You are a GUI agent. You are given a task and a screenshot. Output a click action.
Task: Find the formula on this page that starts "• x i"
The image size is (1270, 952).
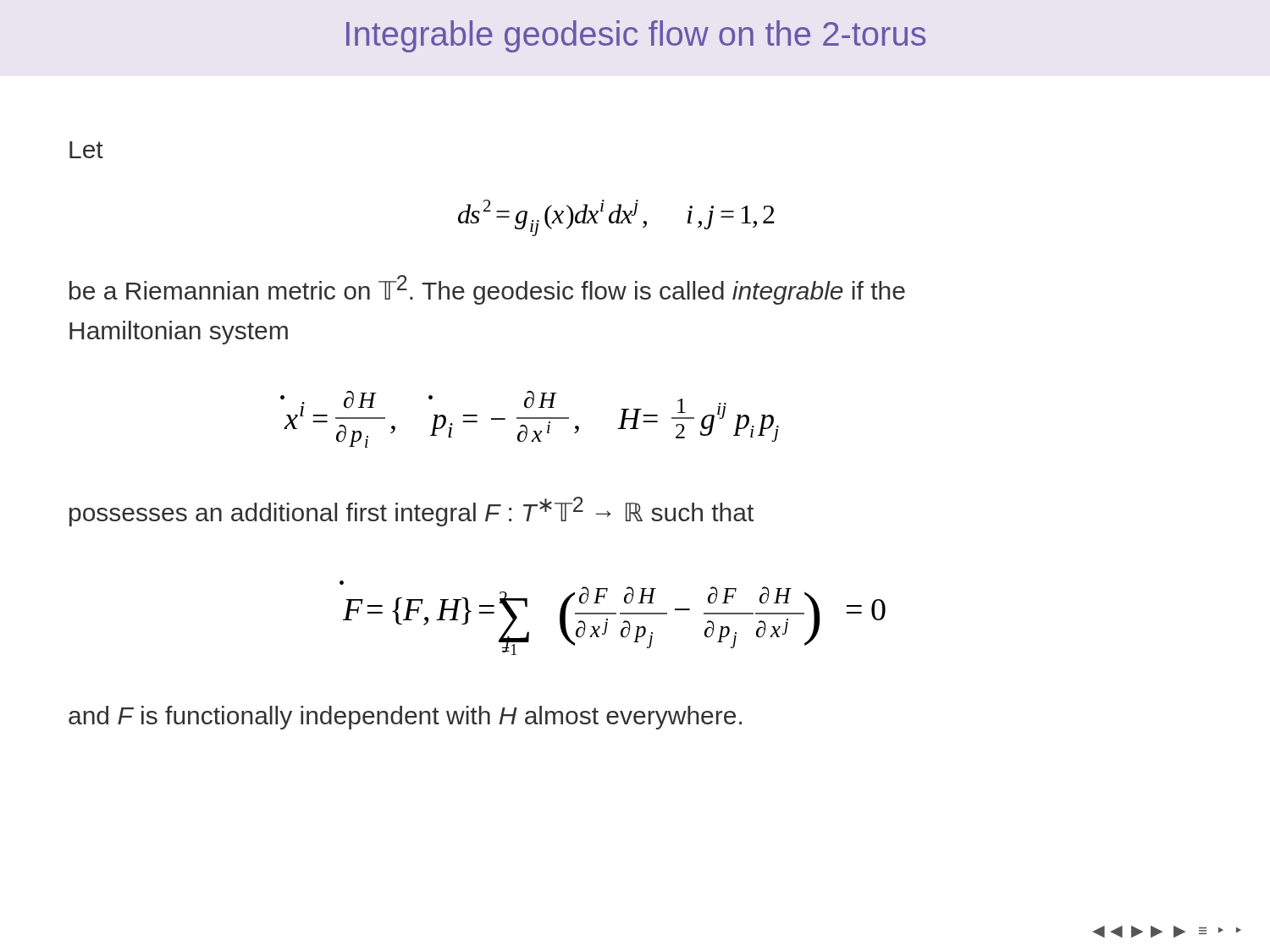635,416
